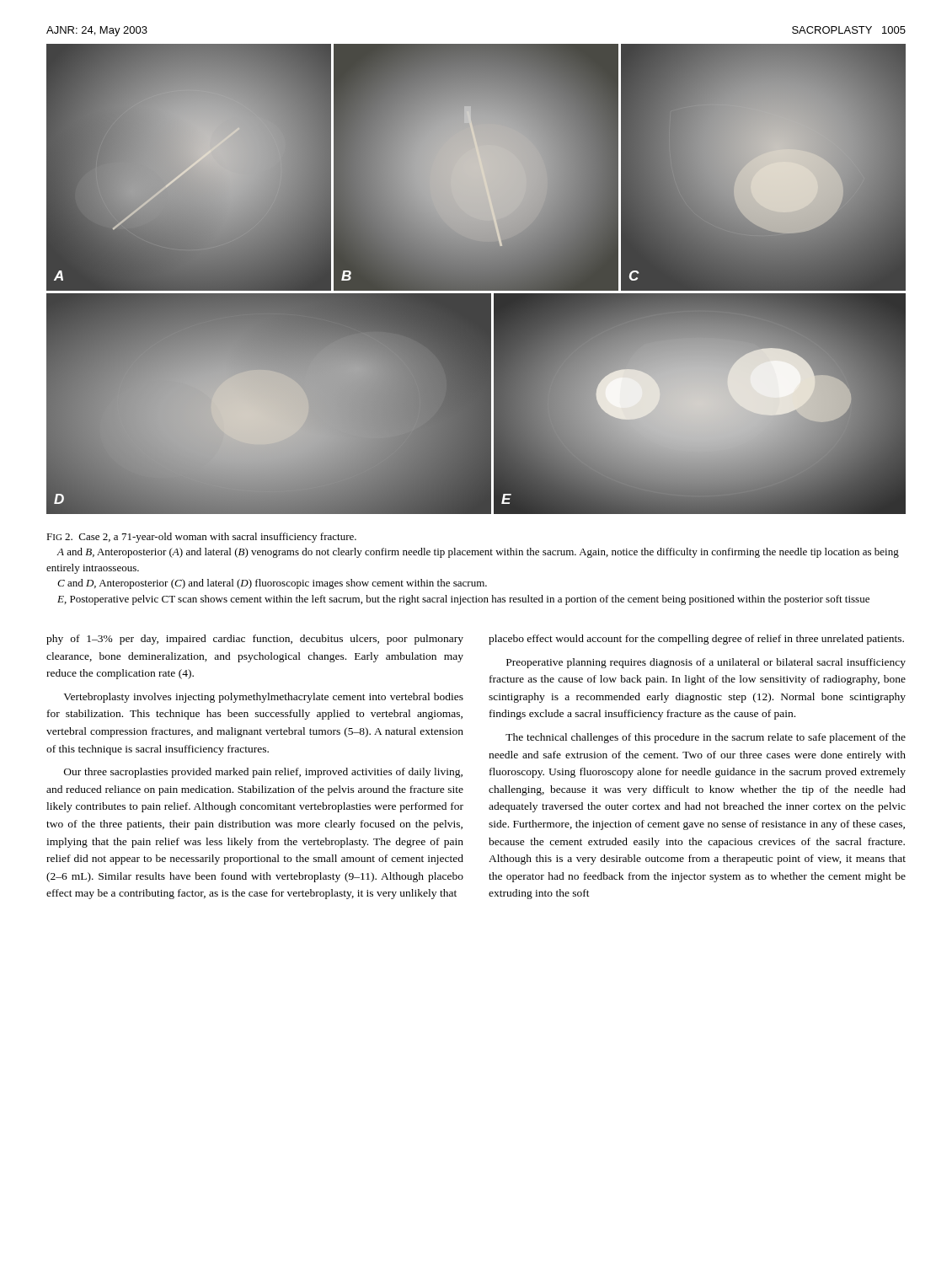The image size is (952, 1264).
Task: Point to the block beginning "phy of 1–3% per day, impaired"
Action: (x=255, y=766)
